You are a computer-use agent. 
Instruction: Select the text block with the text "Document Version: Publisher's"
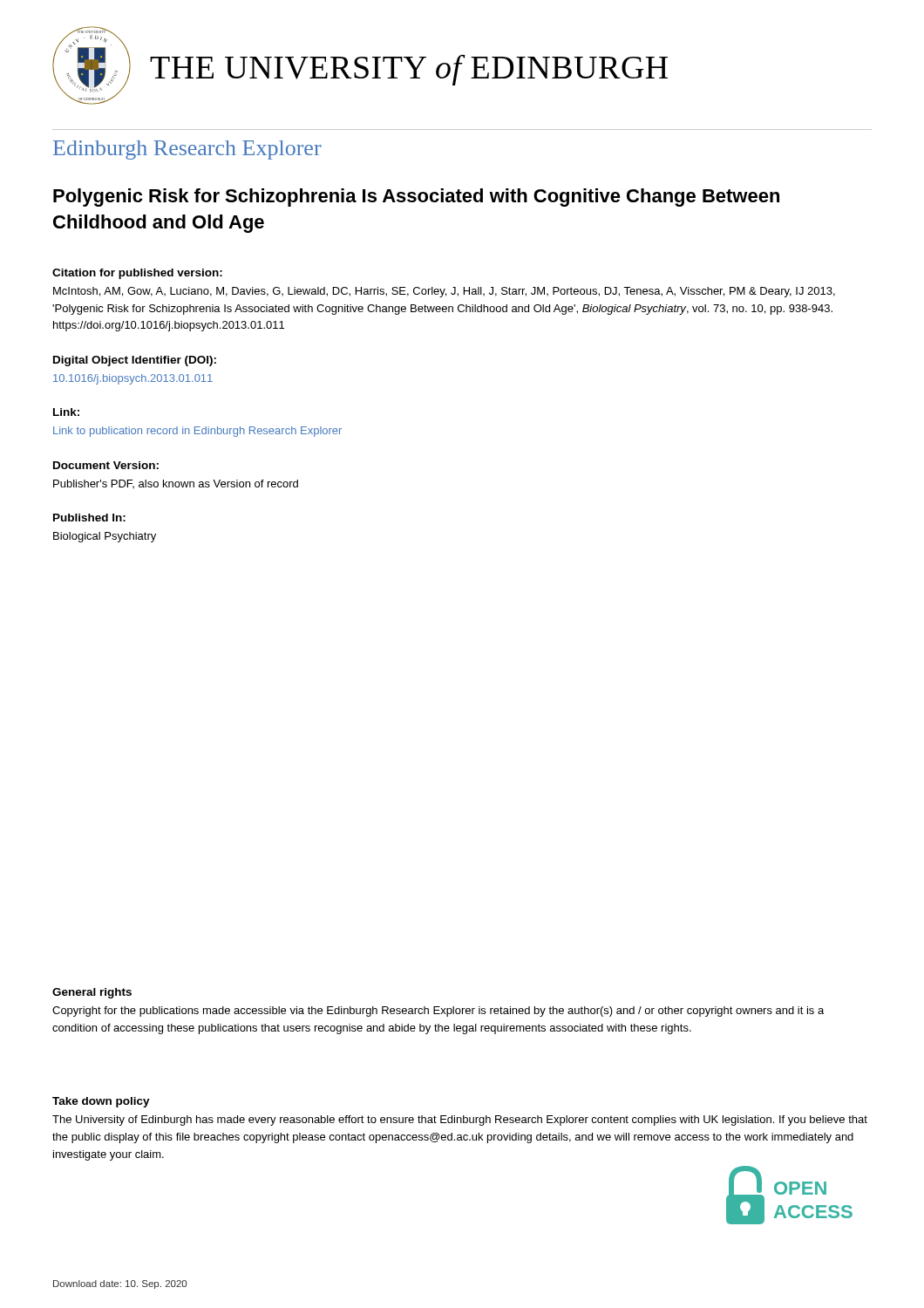click(x=106, y=465)
